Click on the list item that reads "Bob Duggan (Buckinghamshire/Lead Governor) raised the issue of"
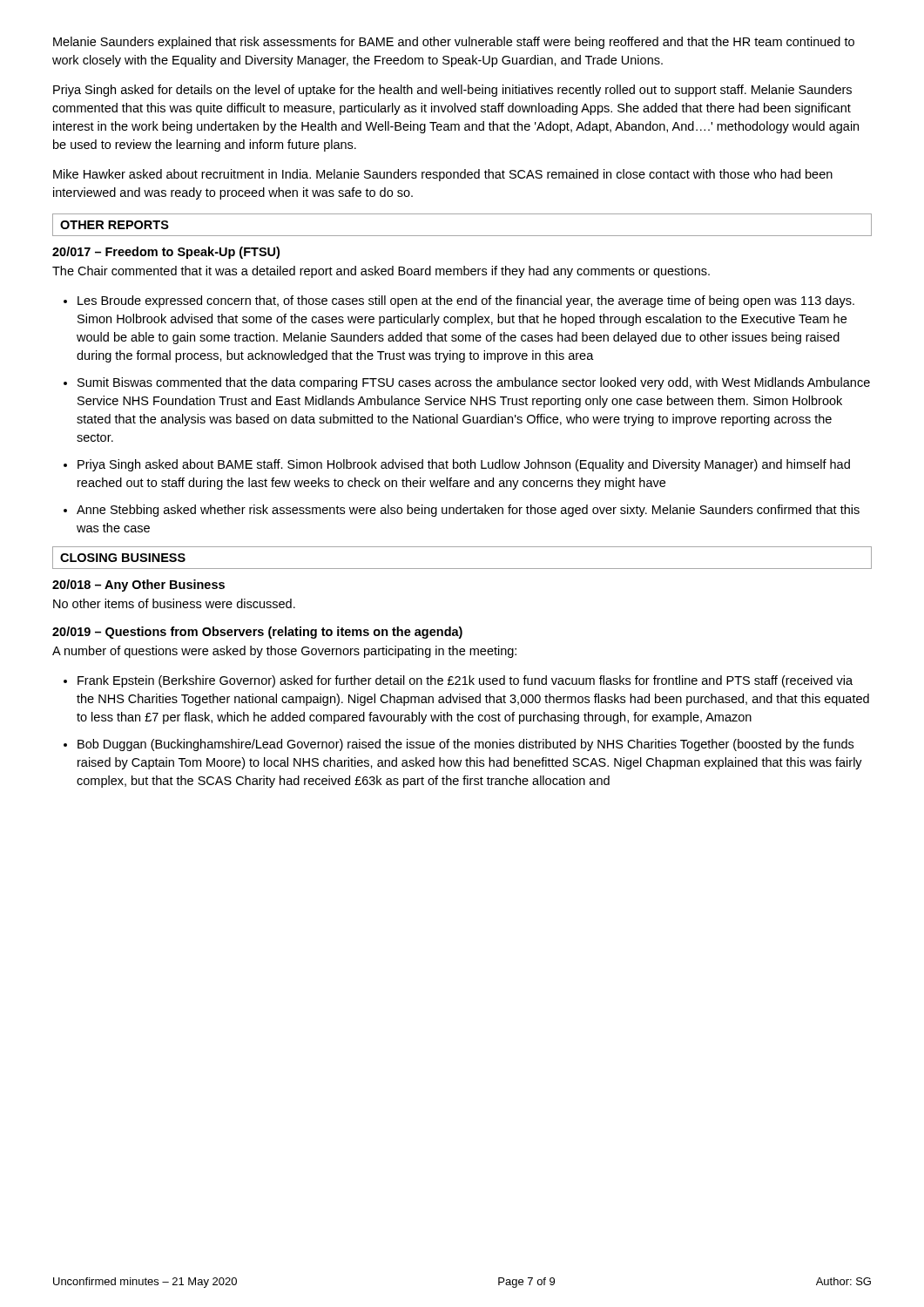This screenshot has height=1307, width=924. pos(469,763)
